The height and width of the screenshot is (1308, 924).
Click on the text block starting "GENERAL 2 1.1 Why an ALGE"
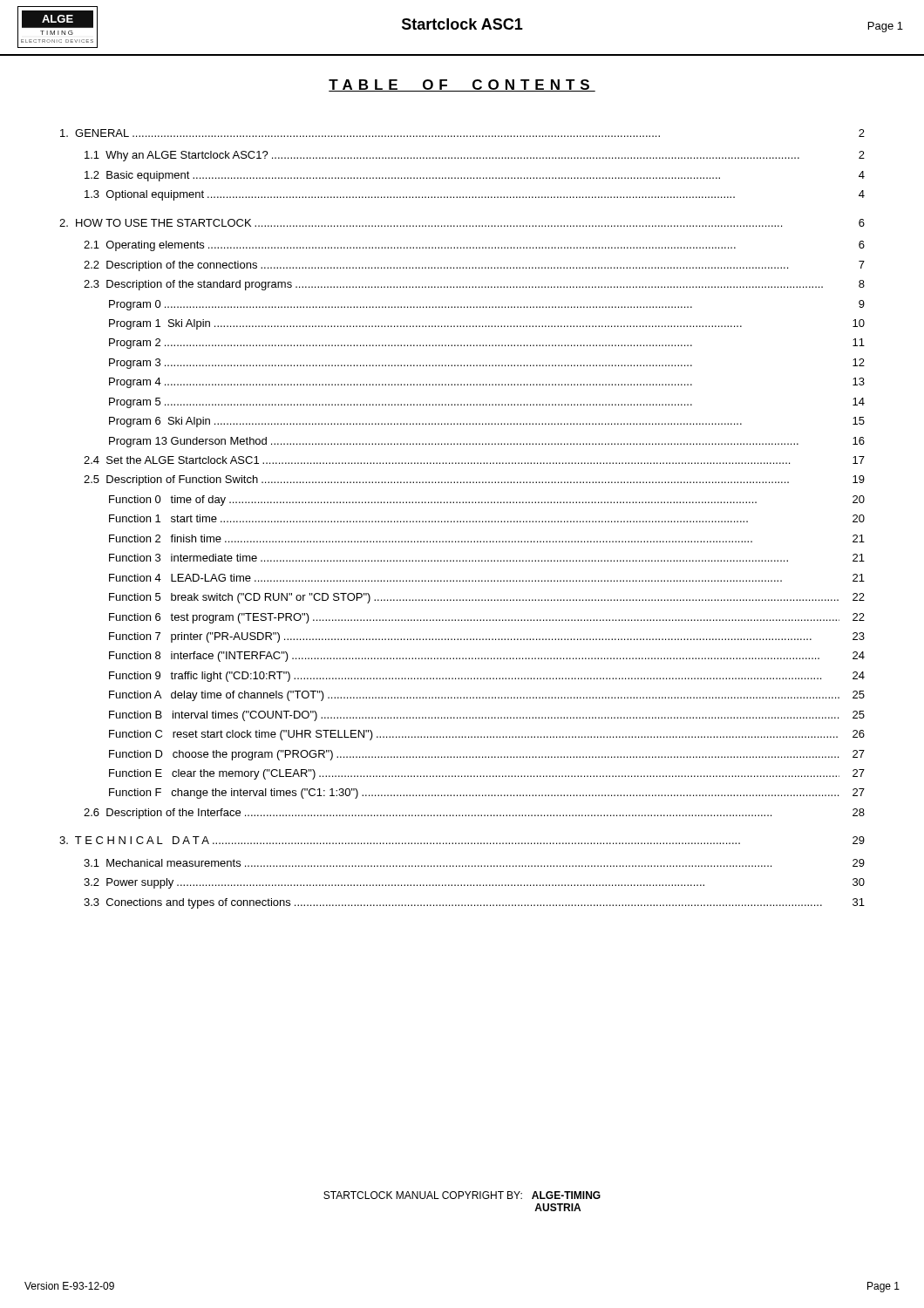pos(462,518)
